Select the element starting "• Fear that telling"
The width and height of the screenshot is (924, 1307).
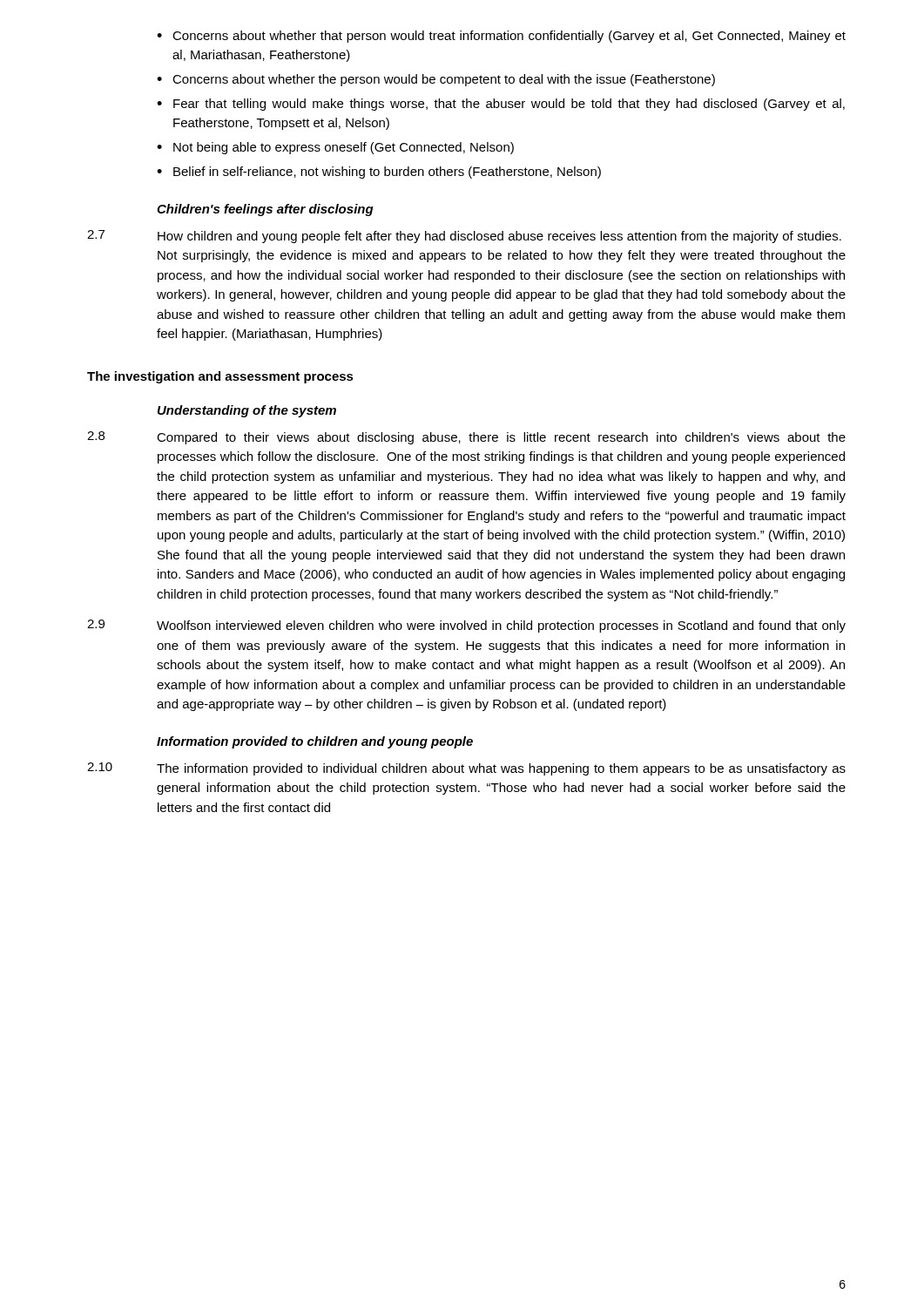501,113
